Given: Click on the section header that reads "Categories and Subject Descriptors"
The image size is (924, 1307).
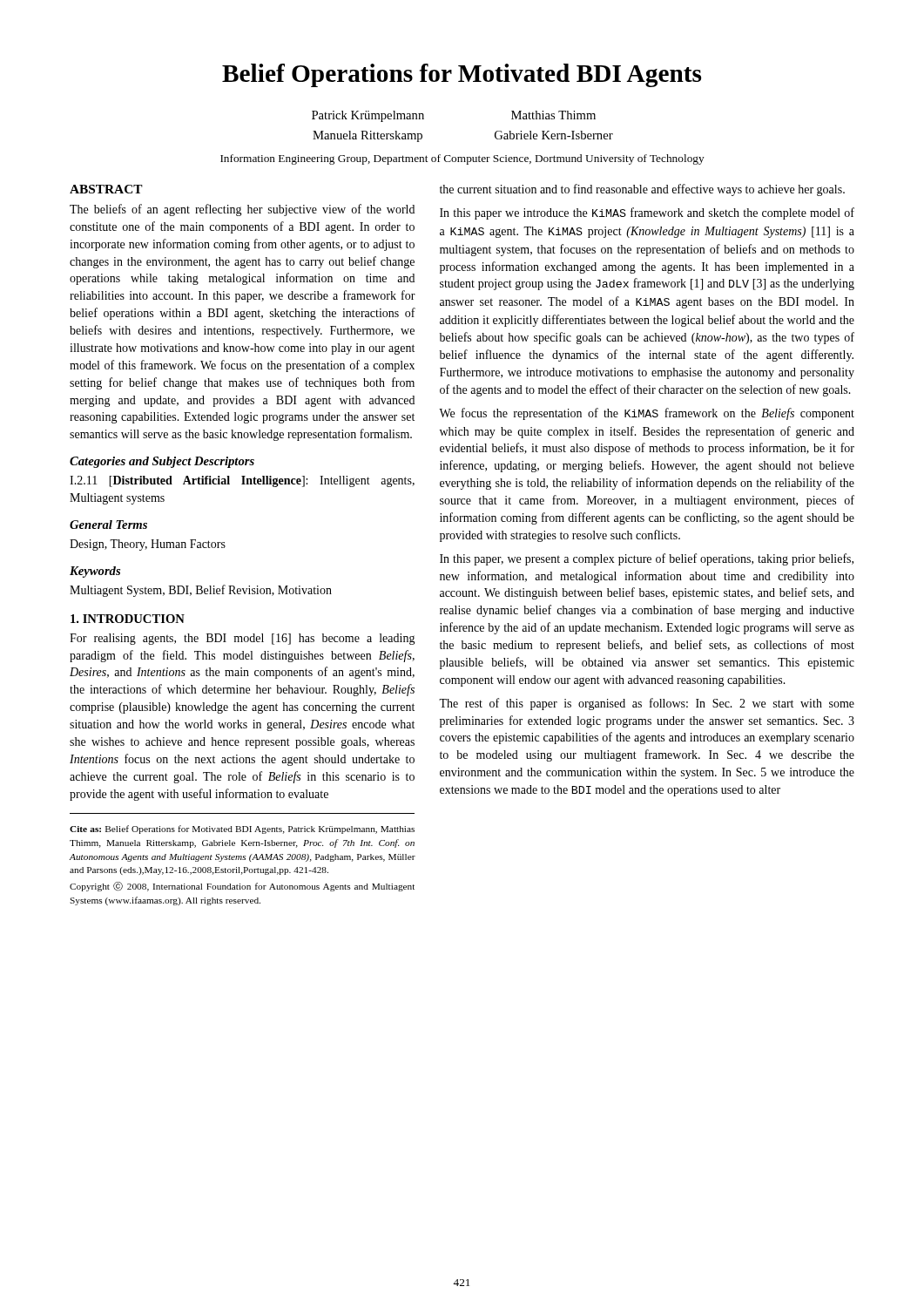Looking at the screenshot, I should [162, 461].
